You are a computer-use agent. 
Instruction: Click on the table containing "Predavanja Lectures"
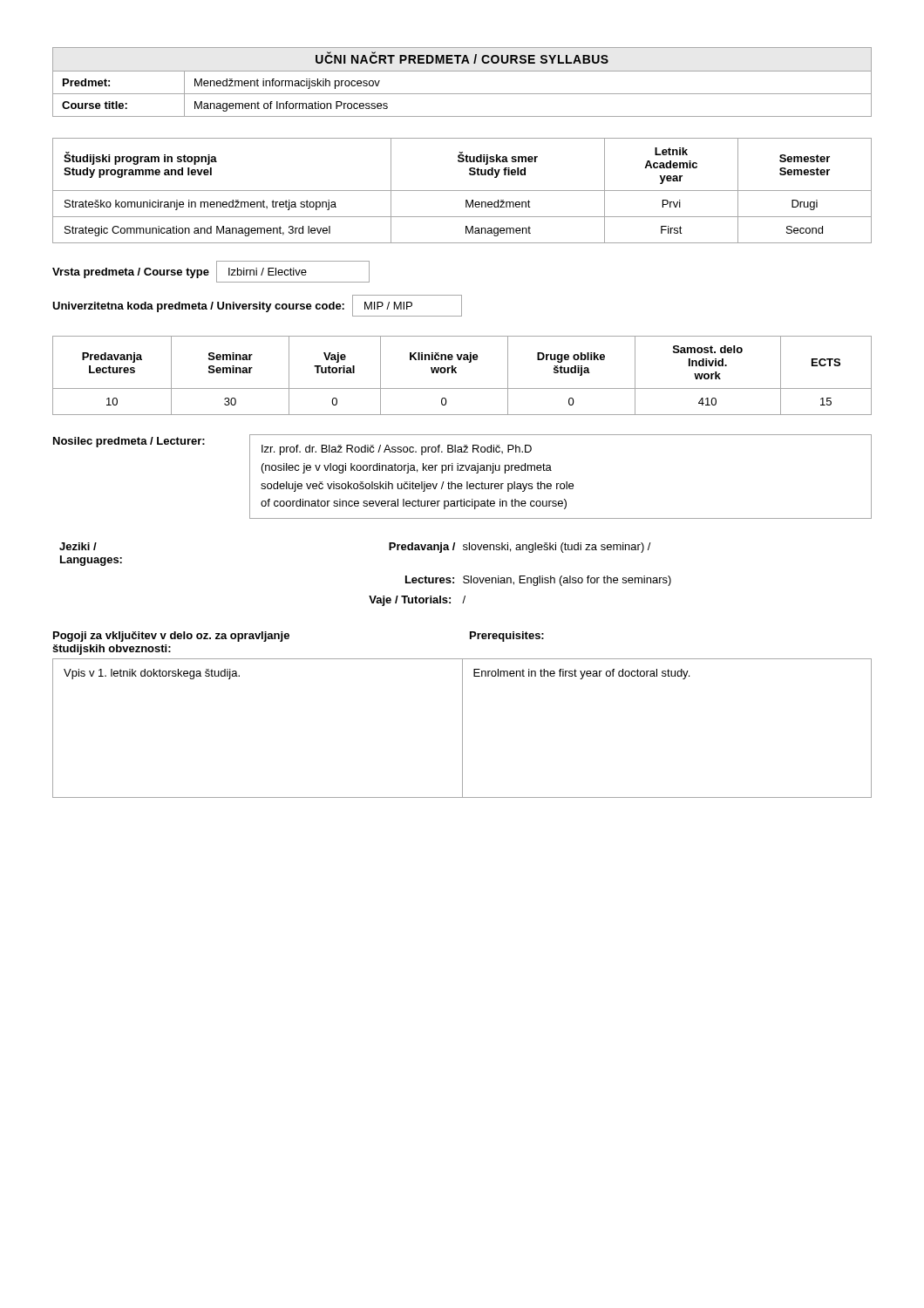462,375
